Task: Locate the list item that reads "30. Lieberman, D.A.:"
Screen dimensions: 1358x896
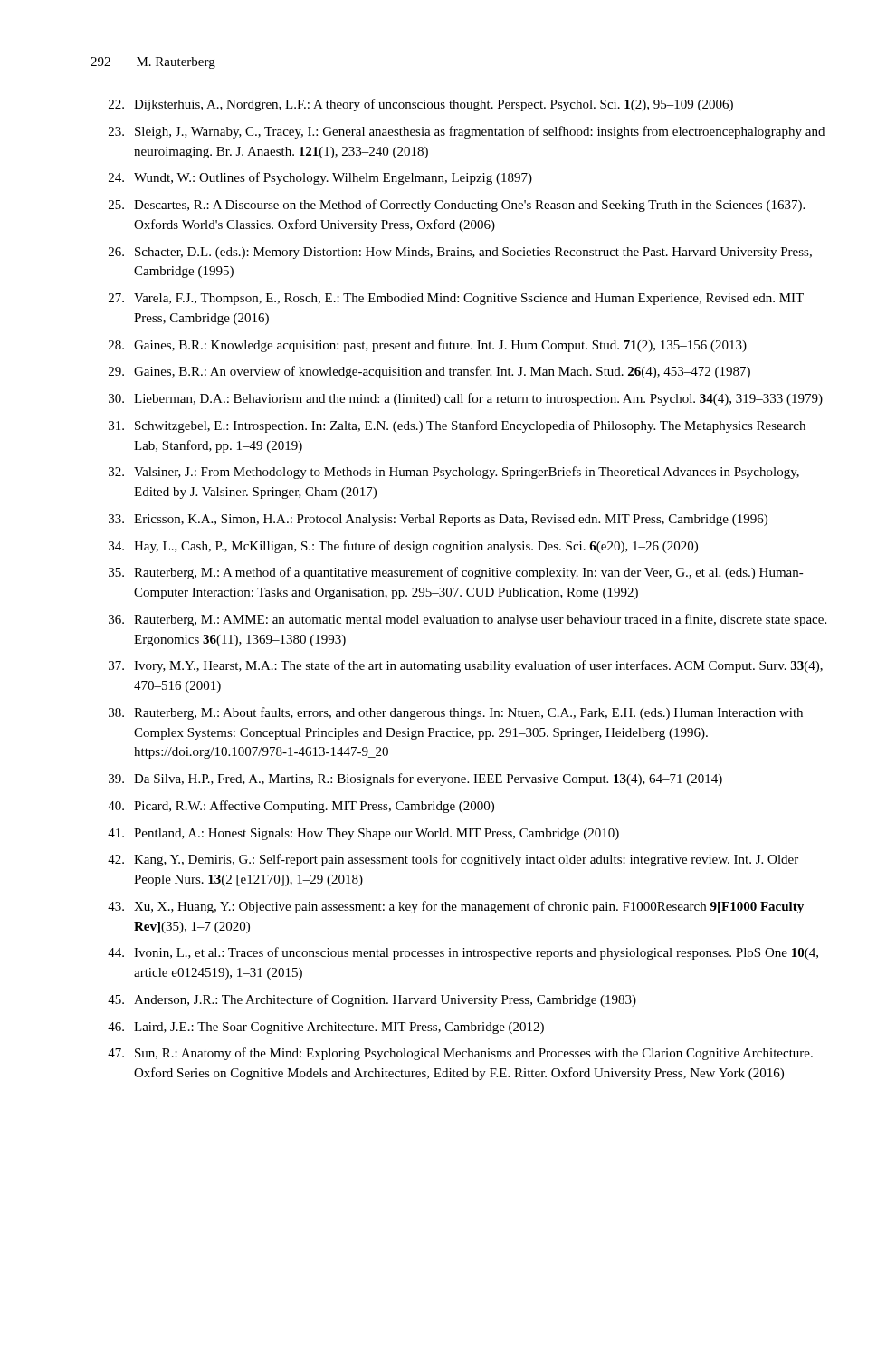Action: pyautogui.click(x=461, y=399)
